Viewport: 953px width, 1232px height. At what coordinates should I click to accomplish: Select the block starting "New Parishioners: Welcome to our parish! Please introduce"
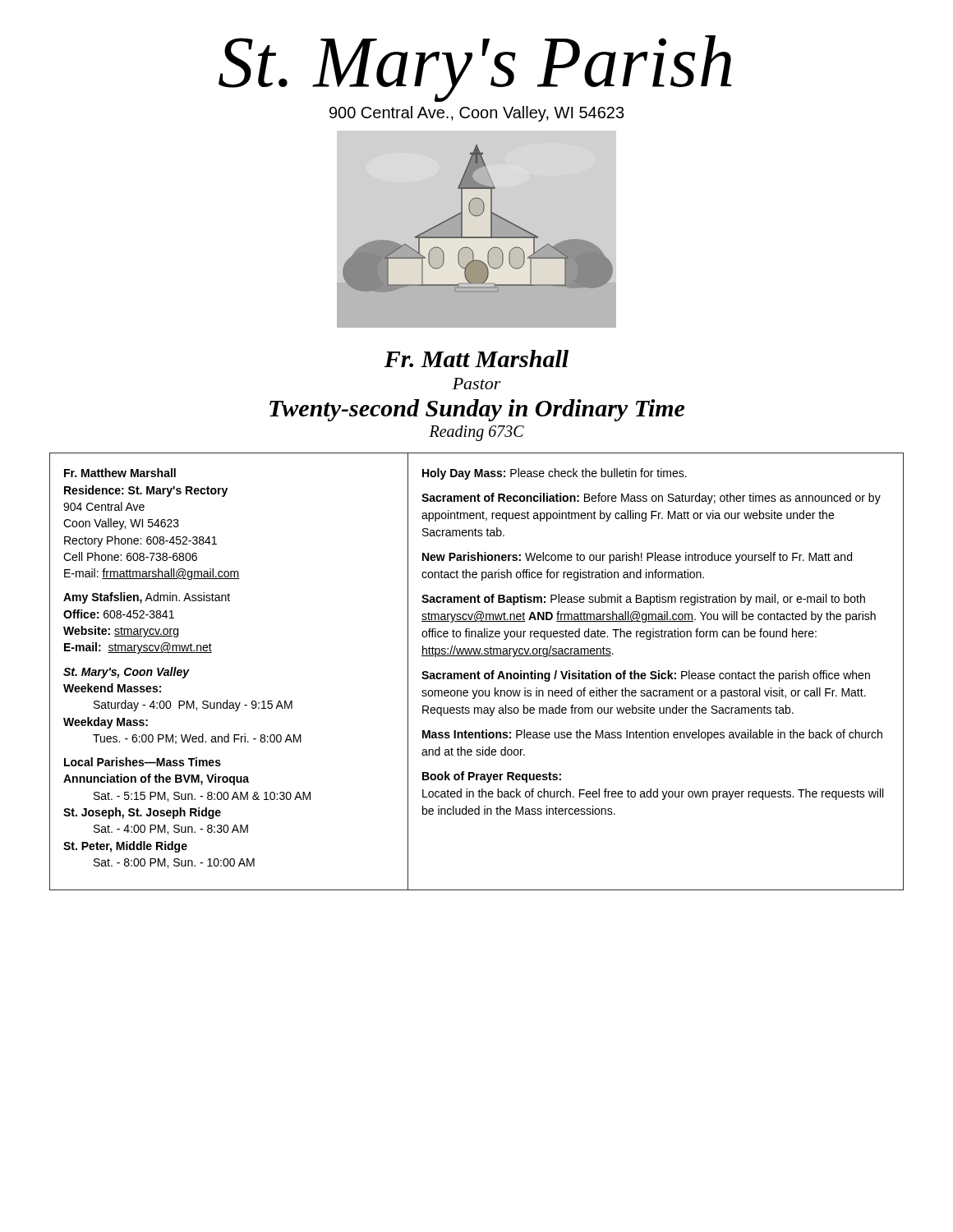[x=656, y=566]
